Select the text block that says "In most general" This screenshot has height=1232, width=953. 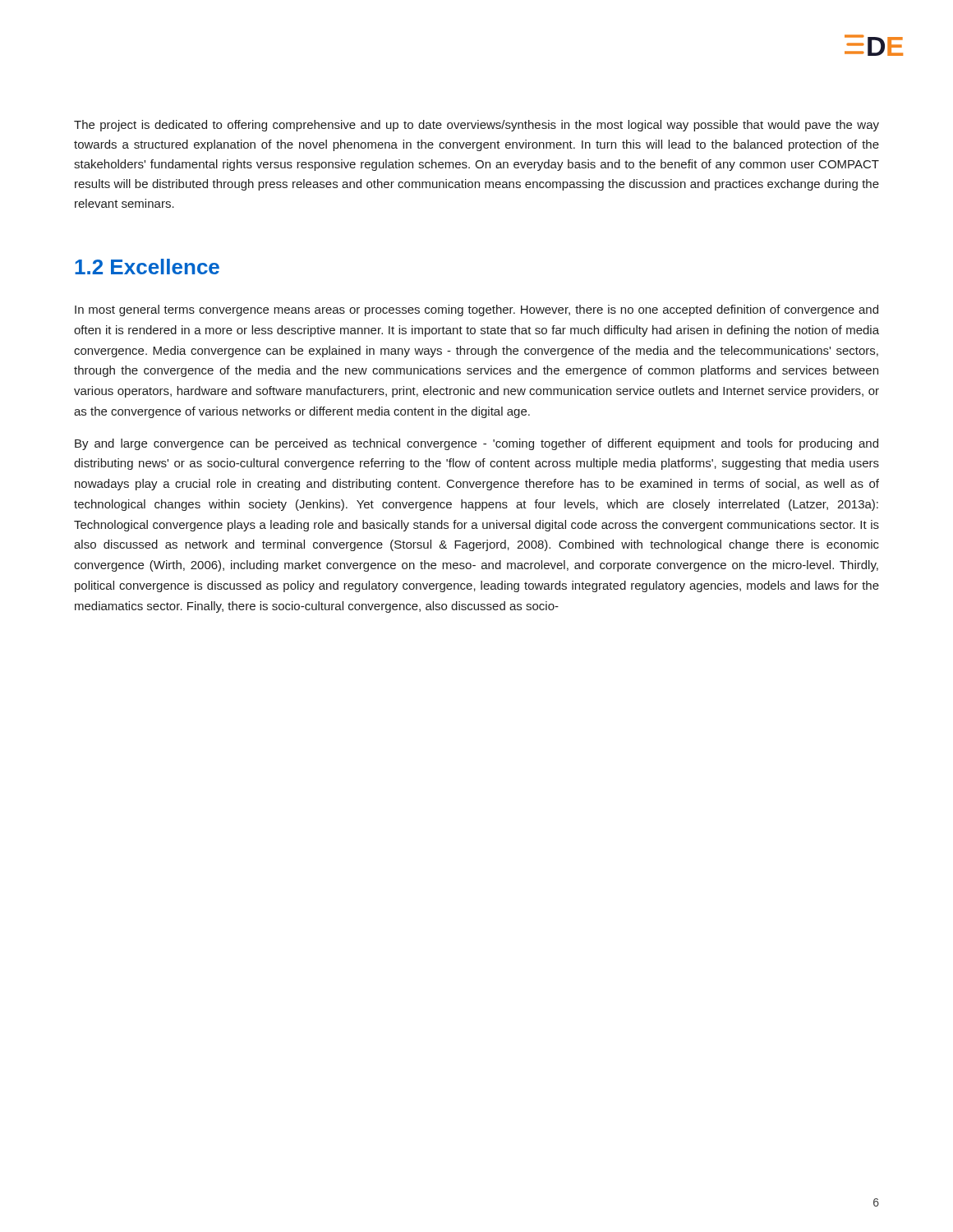coord(476,360)
